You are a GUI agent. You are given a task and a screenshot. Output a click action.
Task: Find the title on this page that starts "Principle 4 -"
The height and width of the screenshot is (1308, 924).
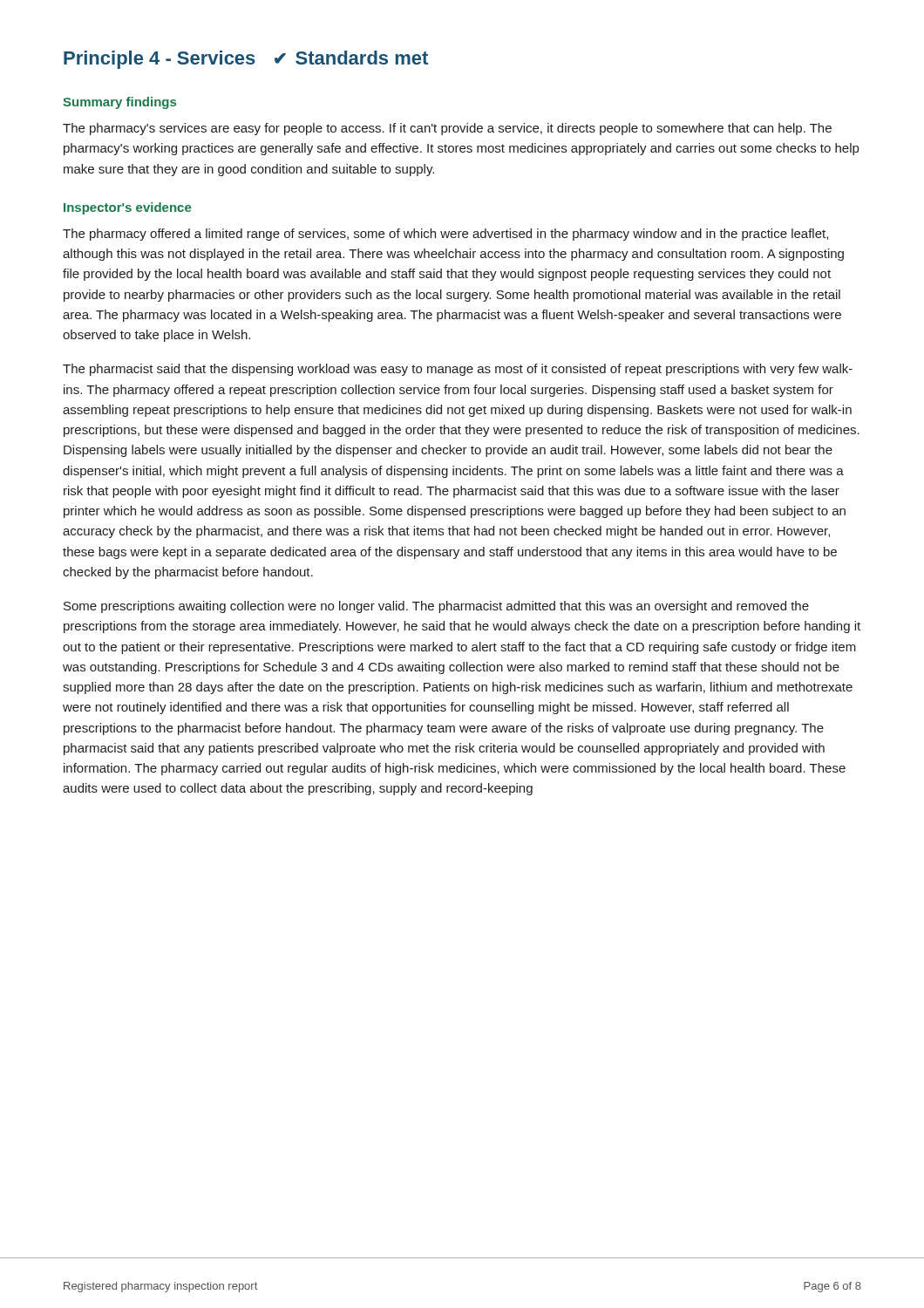(x=246, y=60)
